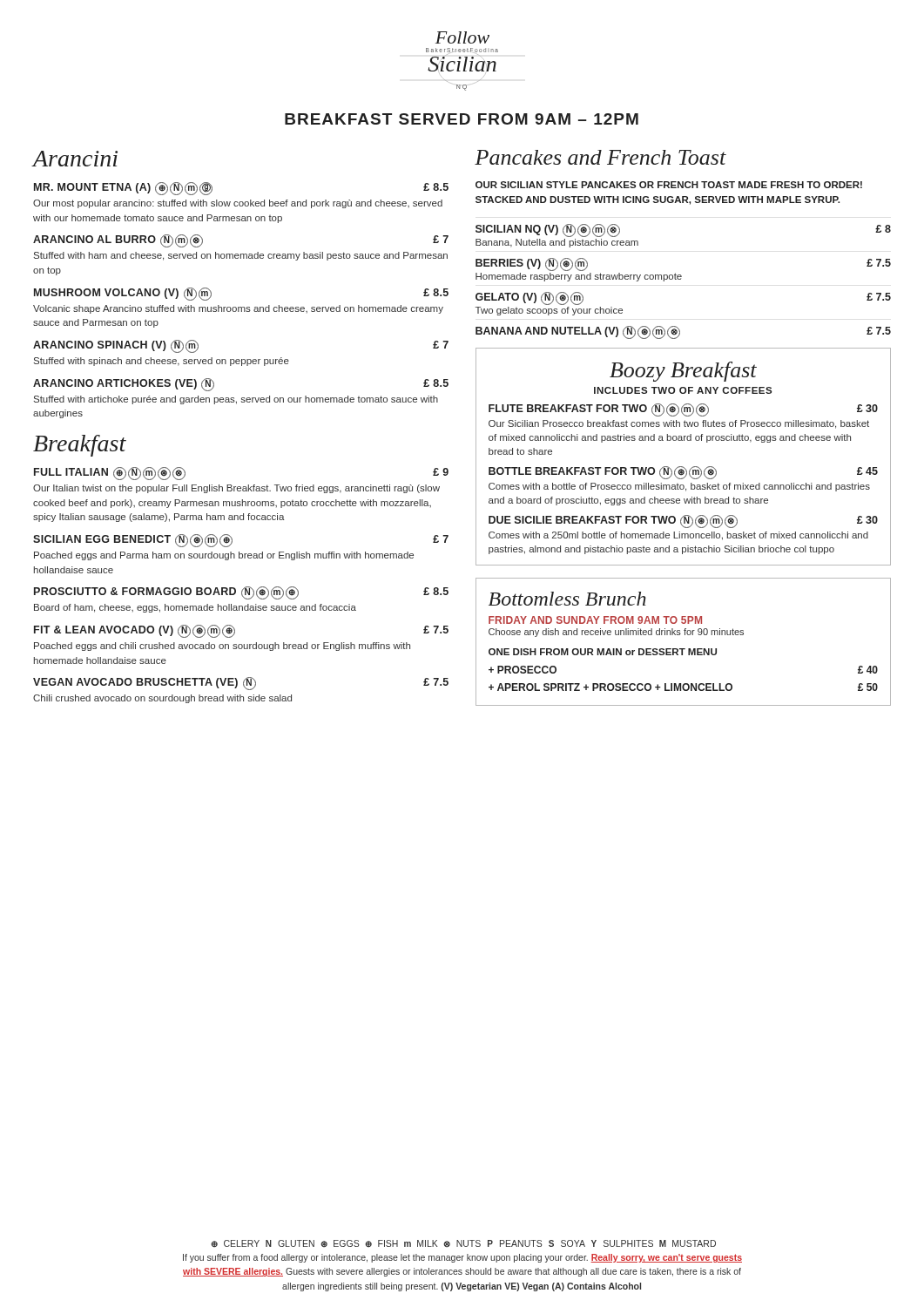Locate the list item that reads "FIT & LEAN AVOCADO"
The height and width of the screenshot is (1307, 924).
[241, 646]
